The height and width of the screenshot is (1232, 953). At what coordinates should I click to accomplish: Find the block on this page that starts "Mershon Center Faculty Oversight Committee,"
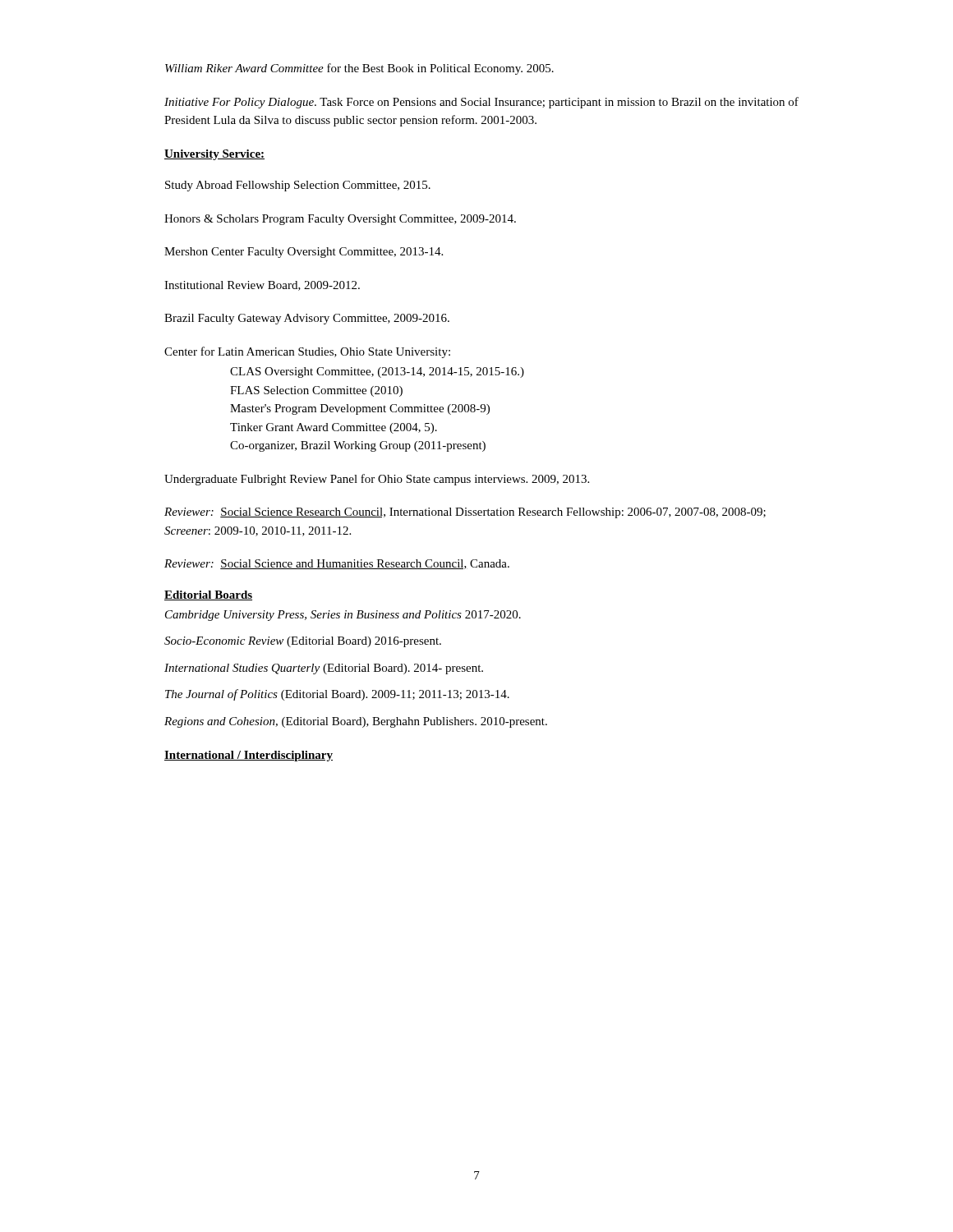[x=304, y=251]
